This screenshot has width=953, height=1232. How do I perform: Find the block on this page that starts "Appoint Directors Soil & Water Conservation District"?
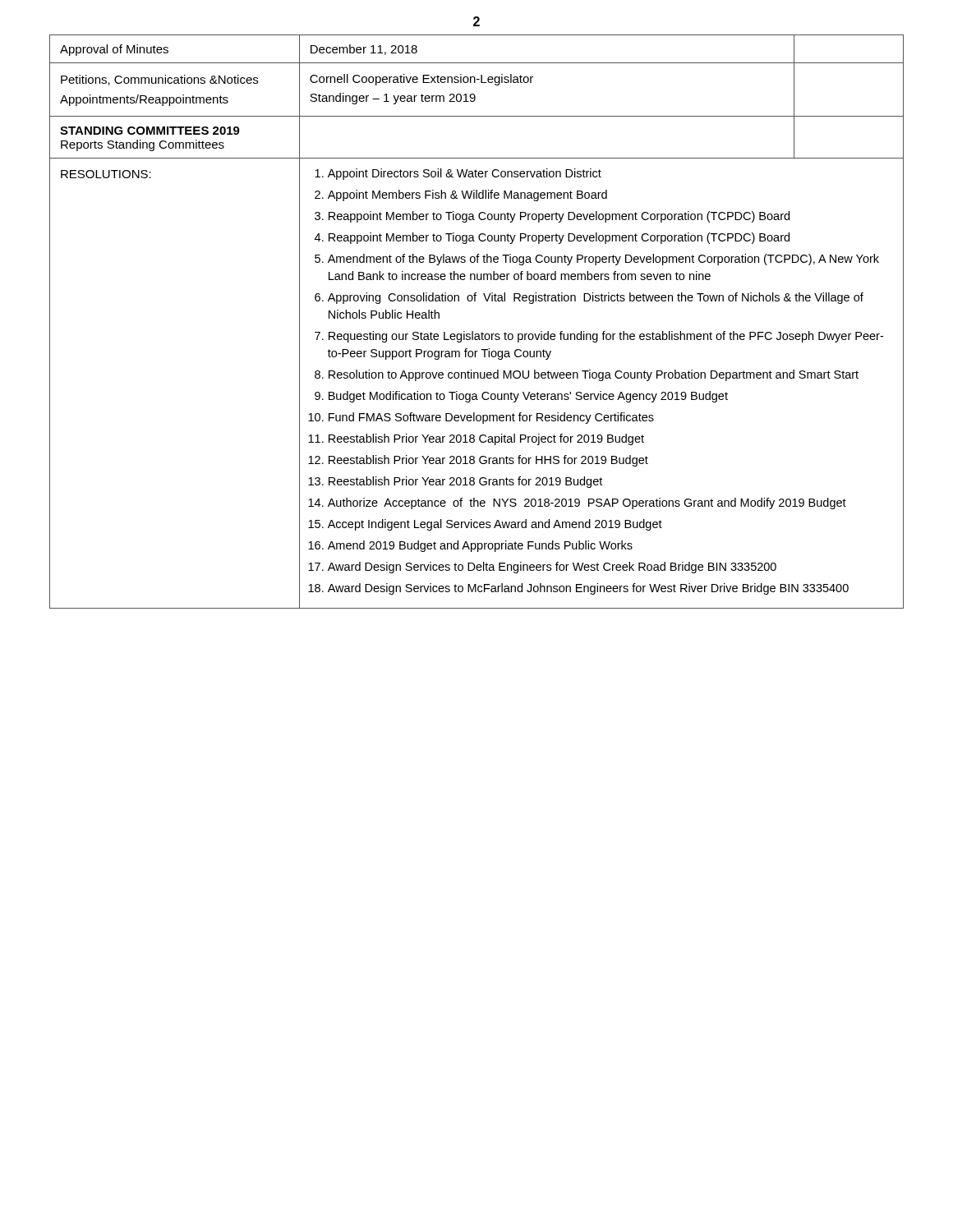tap(601, 381)
